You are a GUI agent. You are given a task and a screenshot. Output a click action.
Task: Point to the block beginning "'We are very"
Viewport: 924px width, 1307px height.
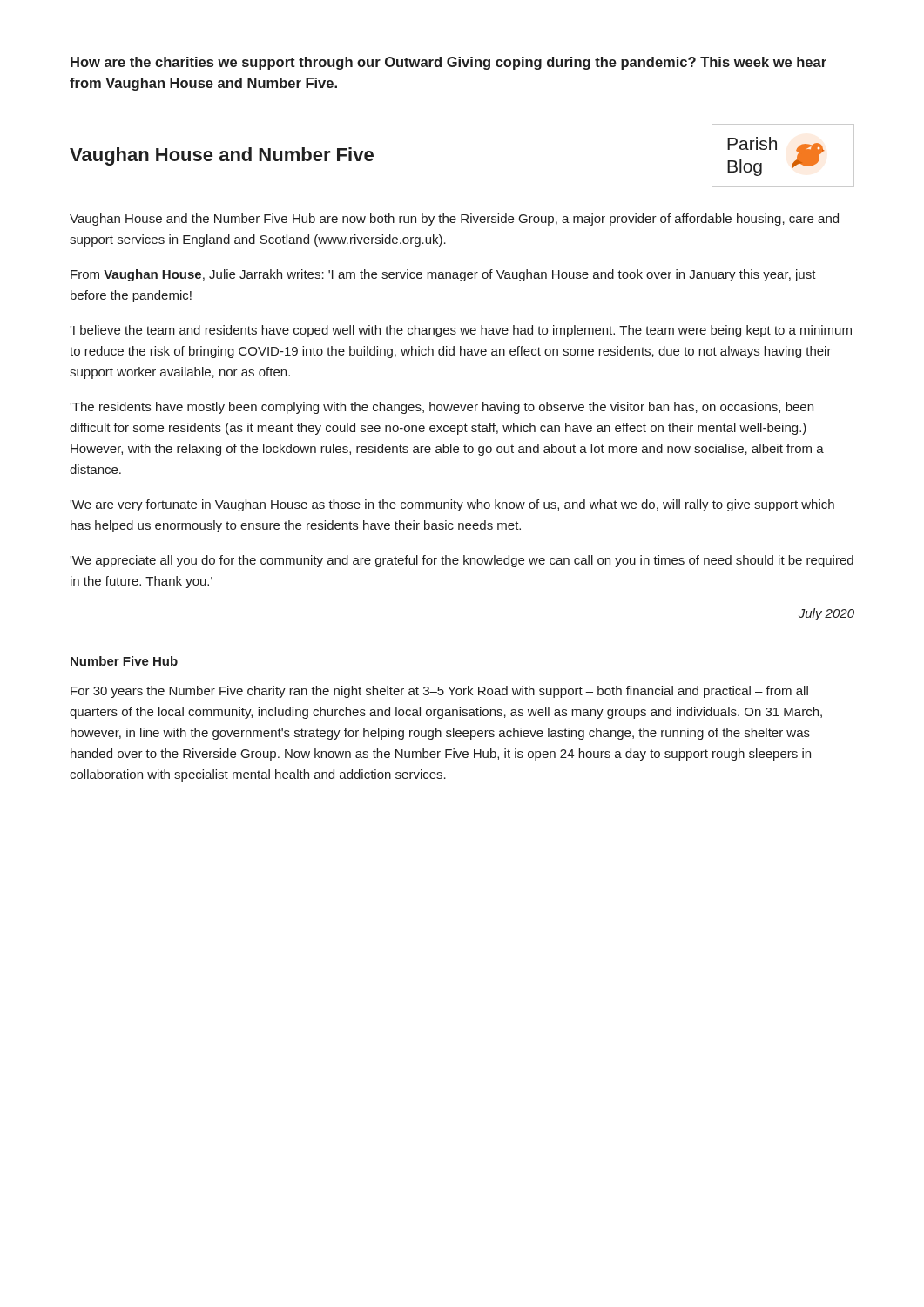click(x=452, y=514)
